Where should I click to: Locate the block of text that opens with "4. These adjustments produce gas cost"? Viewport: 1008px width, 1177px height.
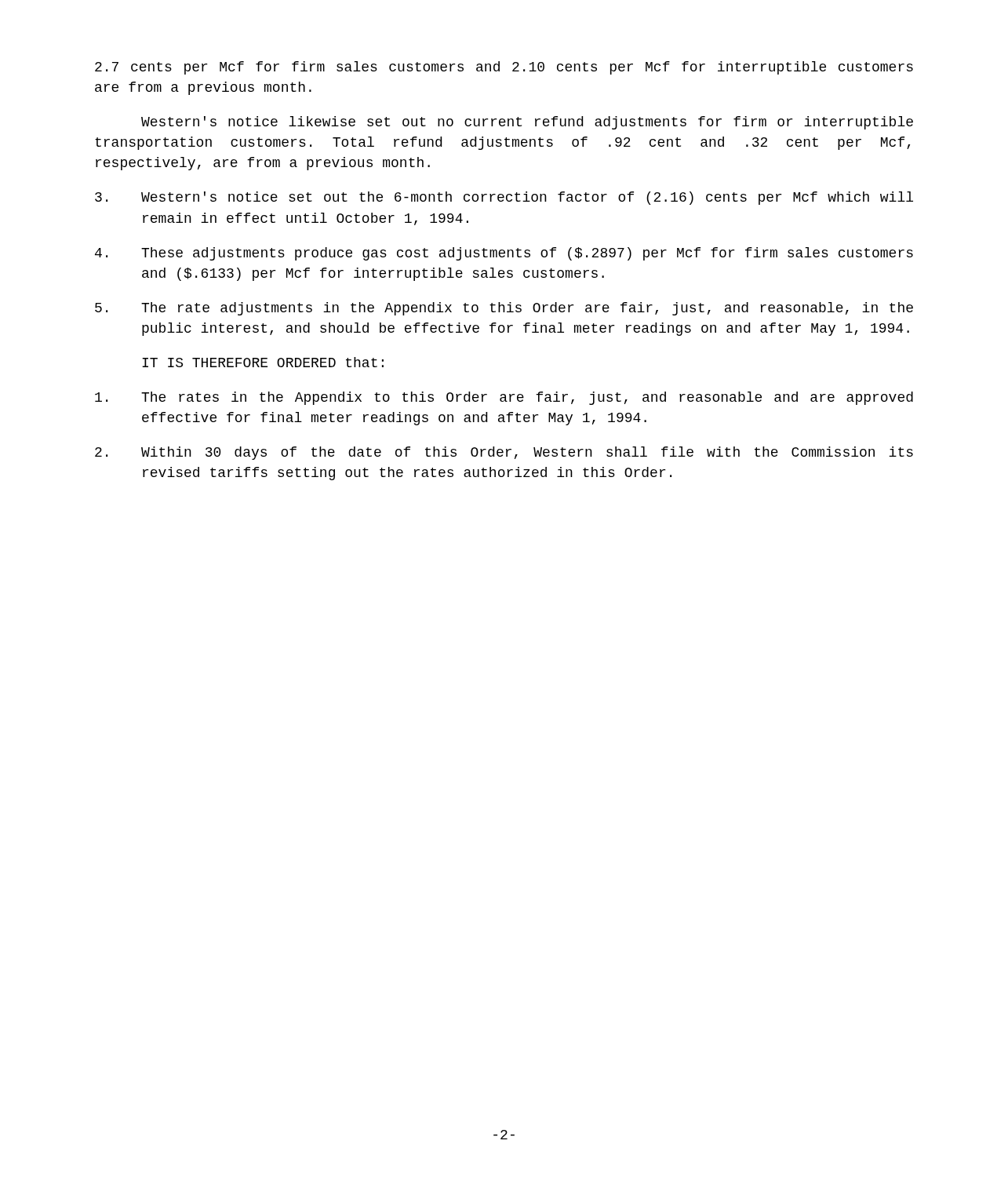504,263
